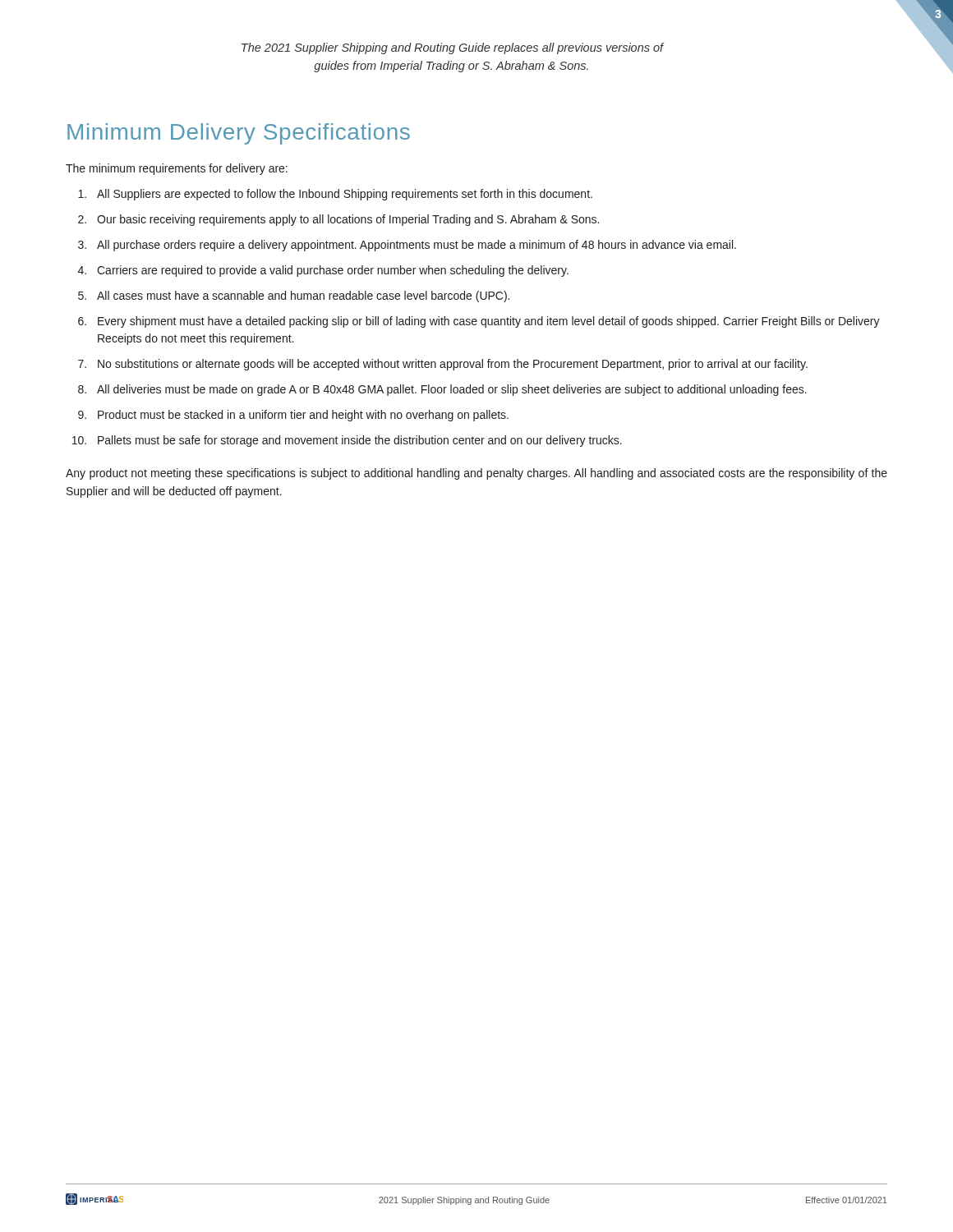Navigate to the element starting "Any product not meeting these"

click(476, 482)
